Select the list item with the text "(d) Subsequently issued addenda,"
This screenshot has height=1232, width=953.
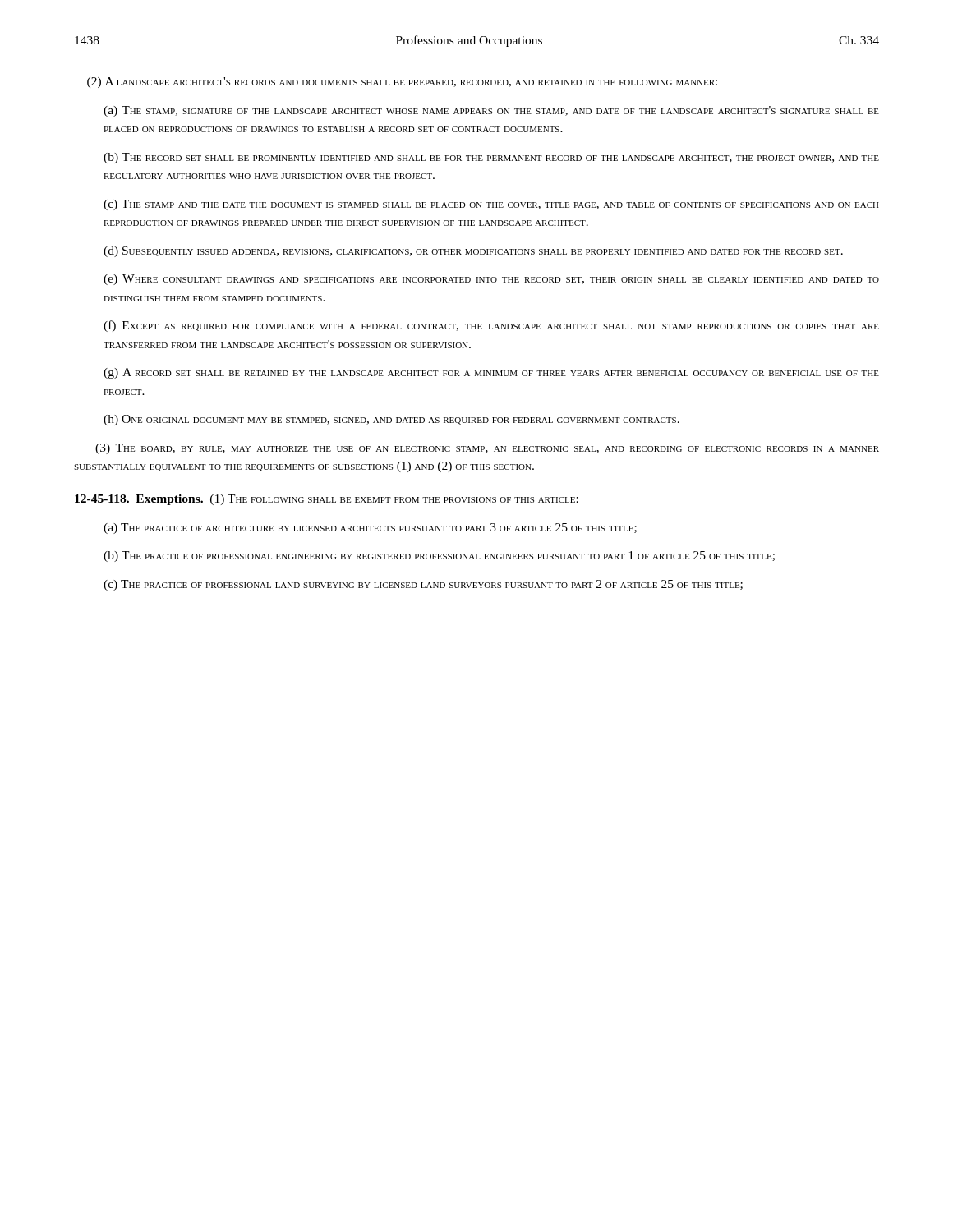[x=491, y=250]
